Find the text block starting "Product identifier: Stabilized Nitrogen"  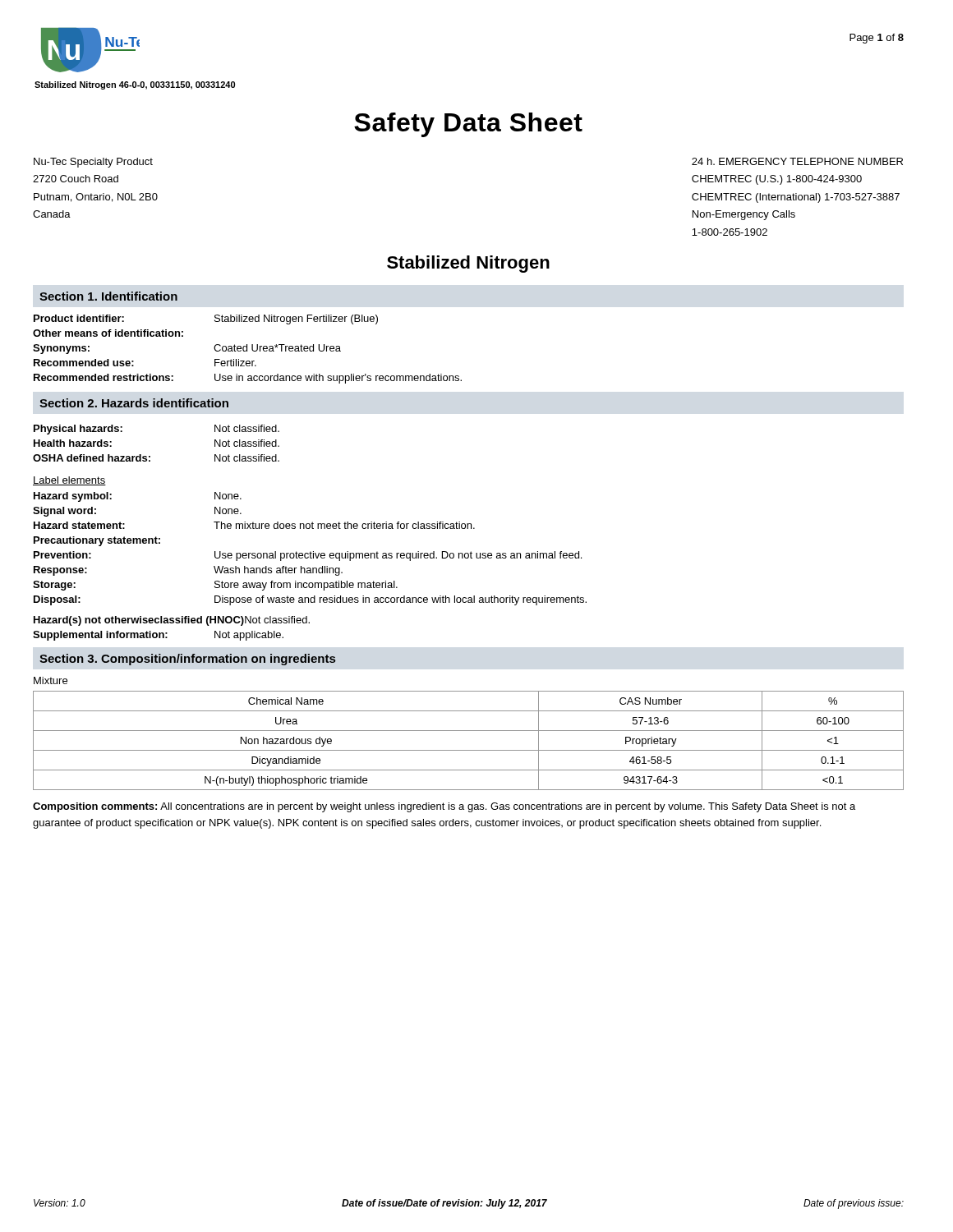pyautogui.click(x=247, y=349)
